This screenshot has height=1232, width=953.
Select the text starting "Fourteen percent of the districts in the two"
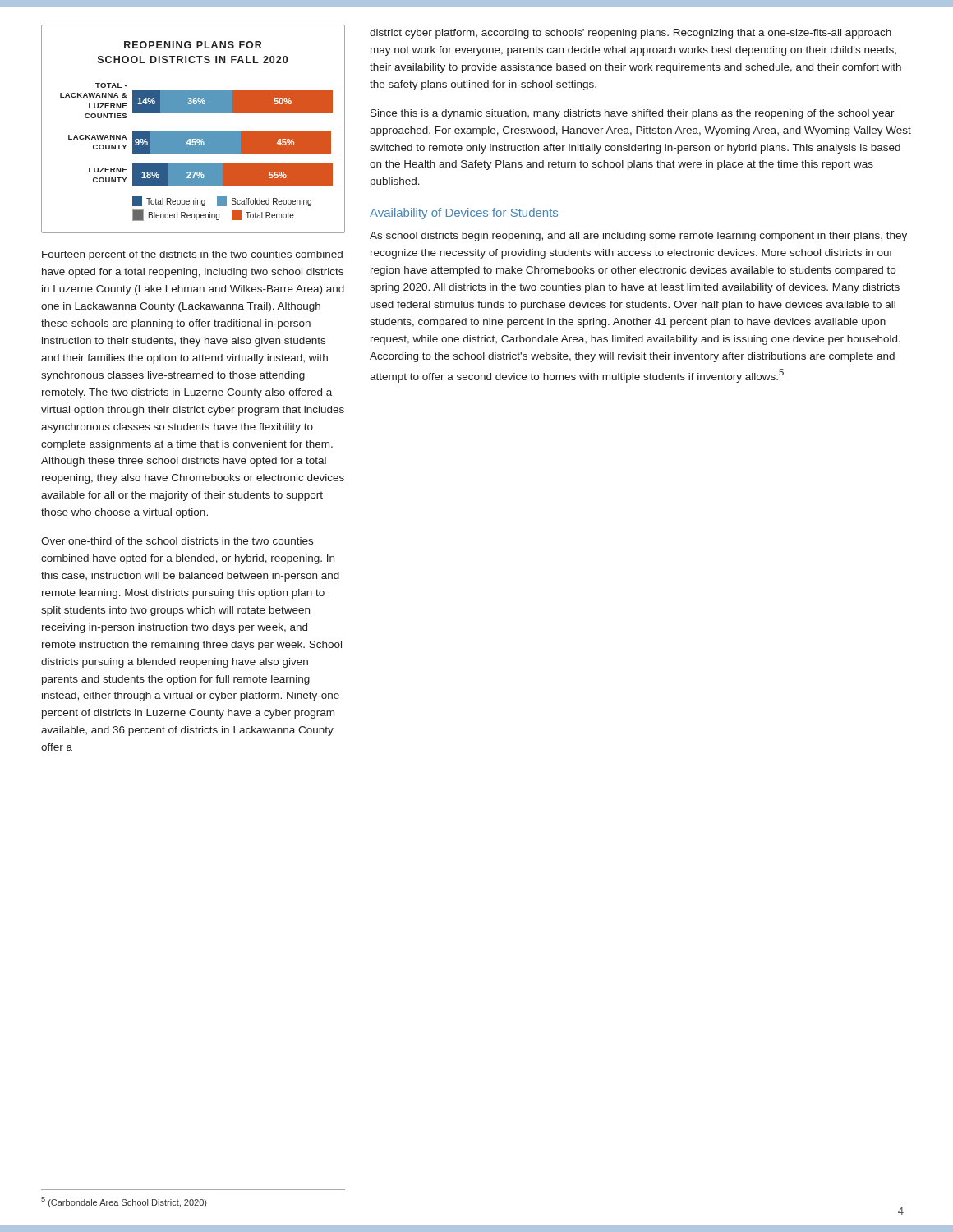[193, 383]
